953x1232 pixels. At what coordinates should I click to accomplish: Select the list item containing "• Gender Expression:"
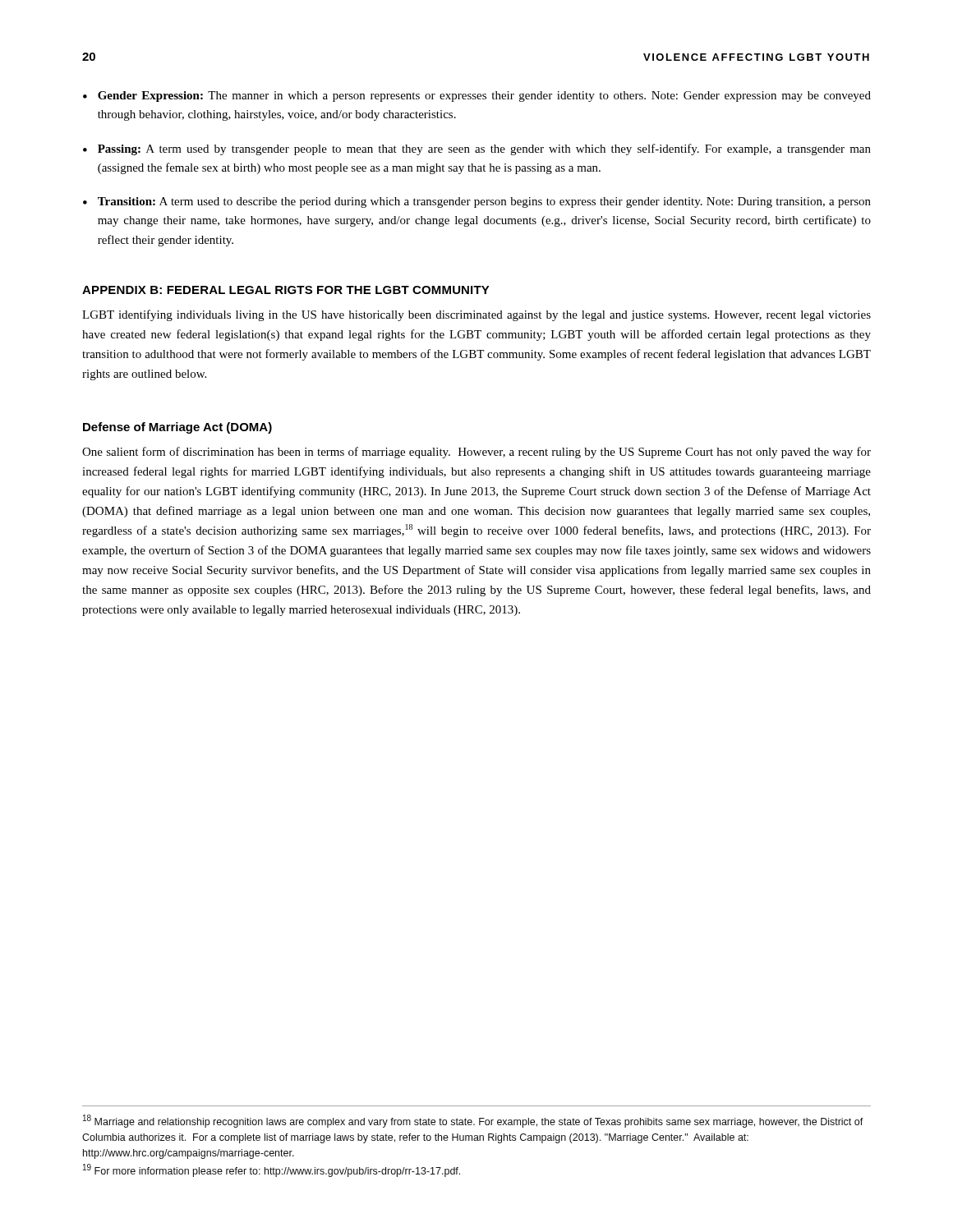476,105
